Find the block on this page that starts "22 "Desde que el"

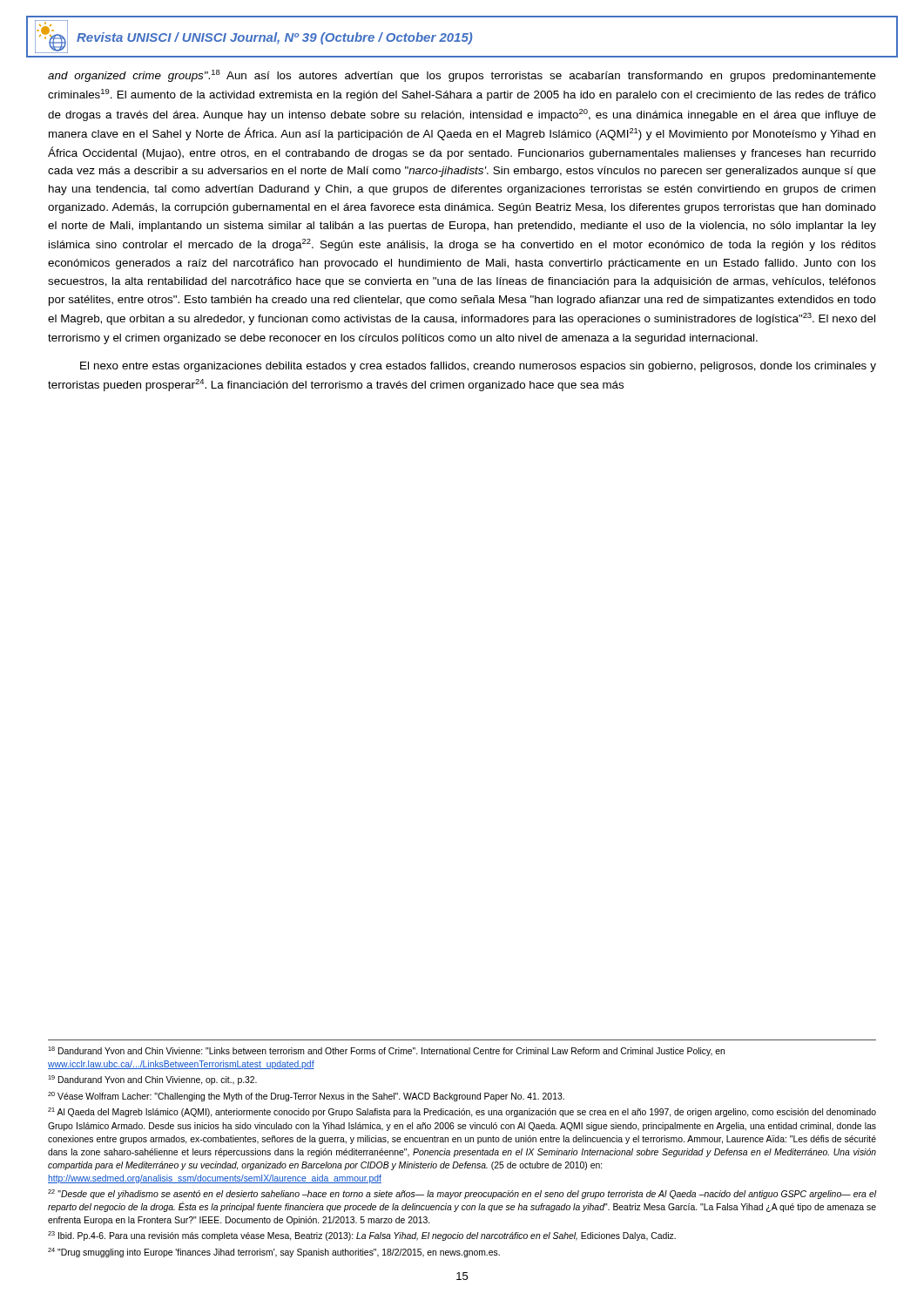(462, 1206)
